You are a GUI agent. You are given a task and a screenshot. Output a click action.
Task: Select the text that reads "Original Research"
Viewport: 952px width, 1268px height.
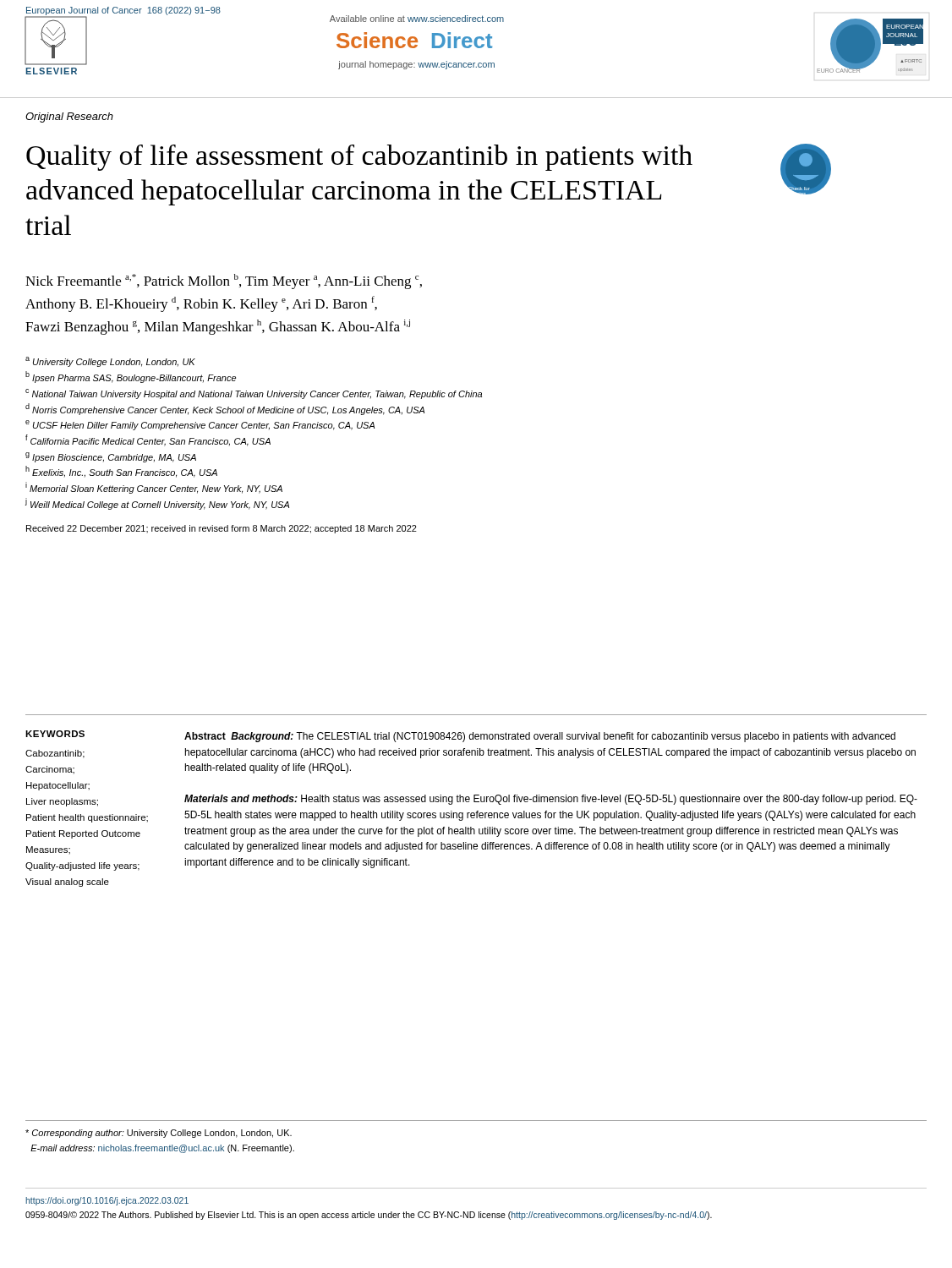(x=69, y=116)
